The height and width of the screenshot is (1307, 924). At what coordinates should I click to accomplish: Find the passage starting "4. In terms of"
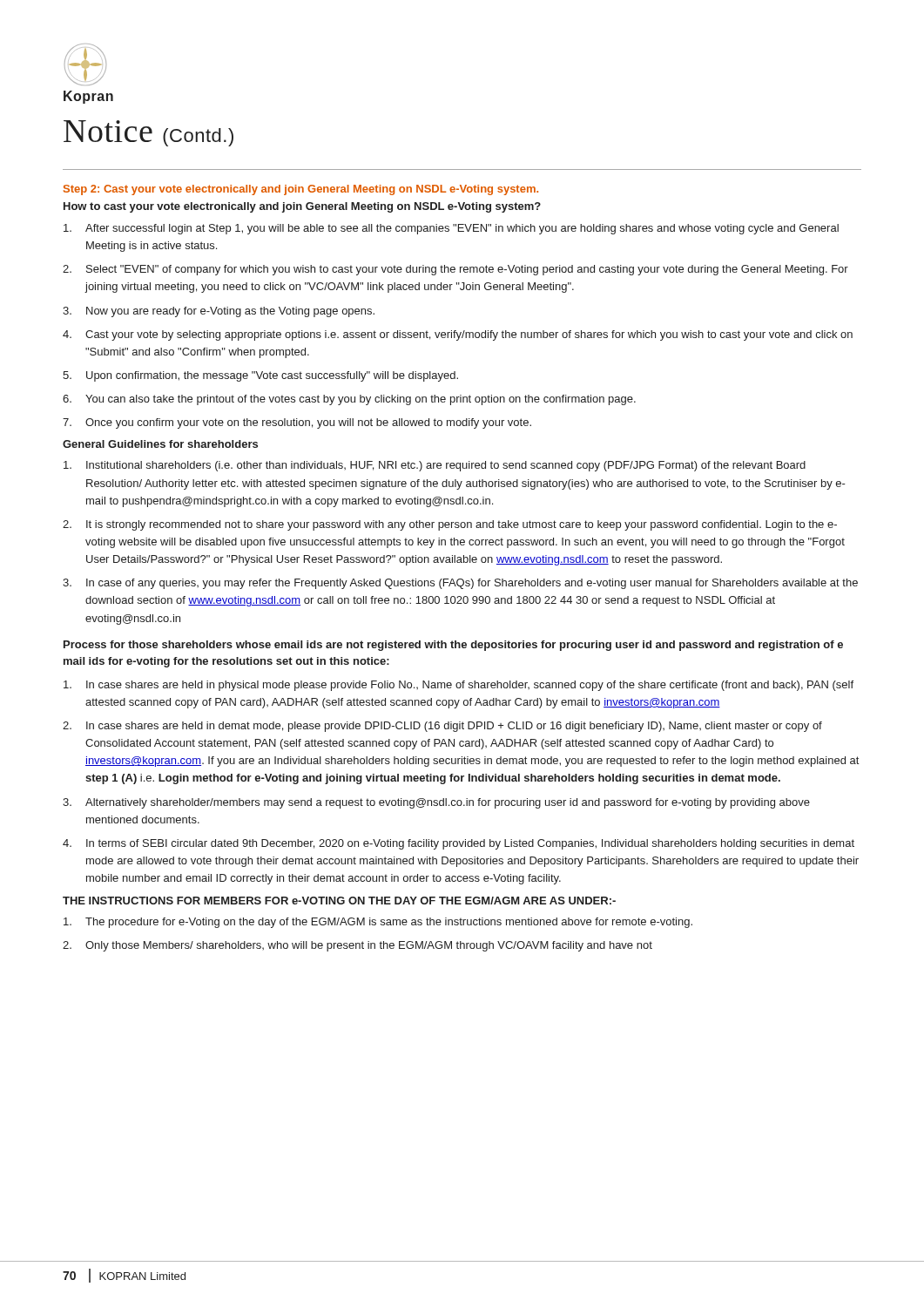click(x=462, y=861)
